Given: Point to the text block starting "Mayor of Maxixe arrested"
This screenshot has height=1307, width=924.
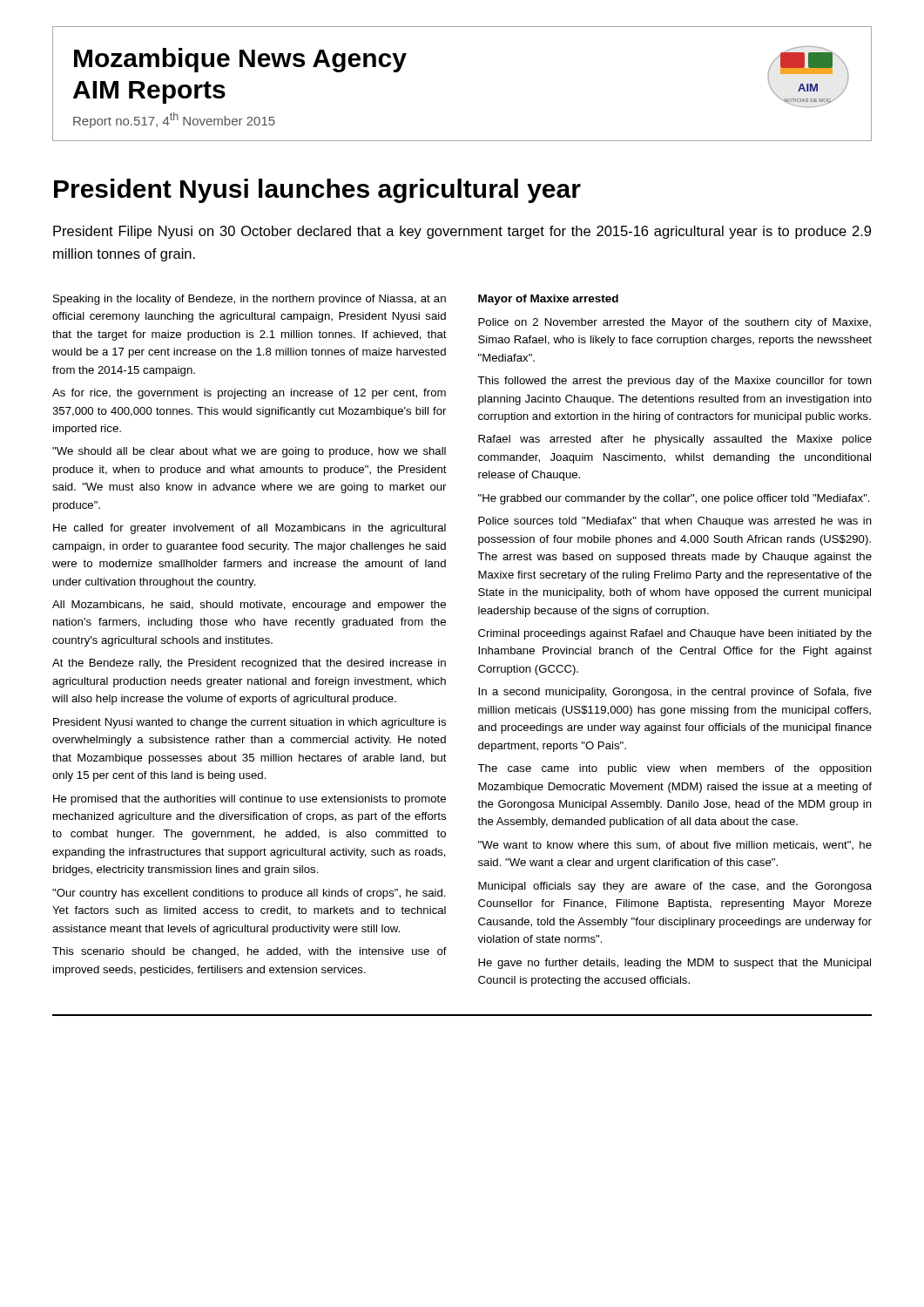Looking at the screenshot, I should [548, 298].
